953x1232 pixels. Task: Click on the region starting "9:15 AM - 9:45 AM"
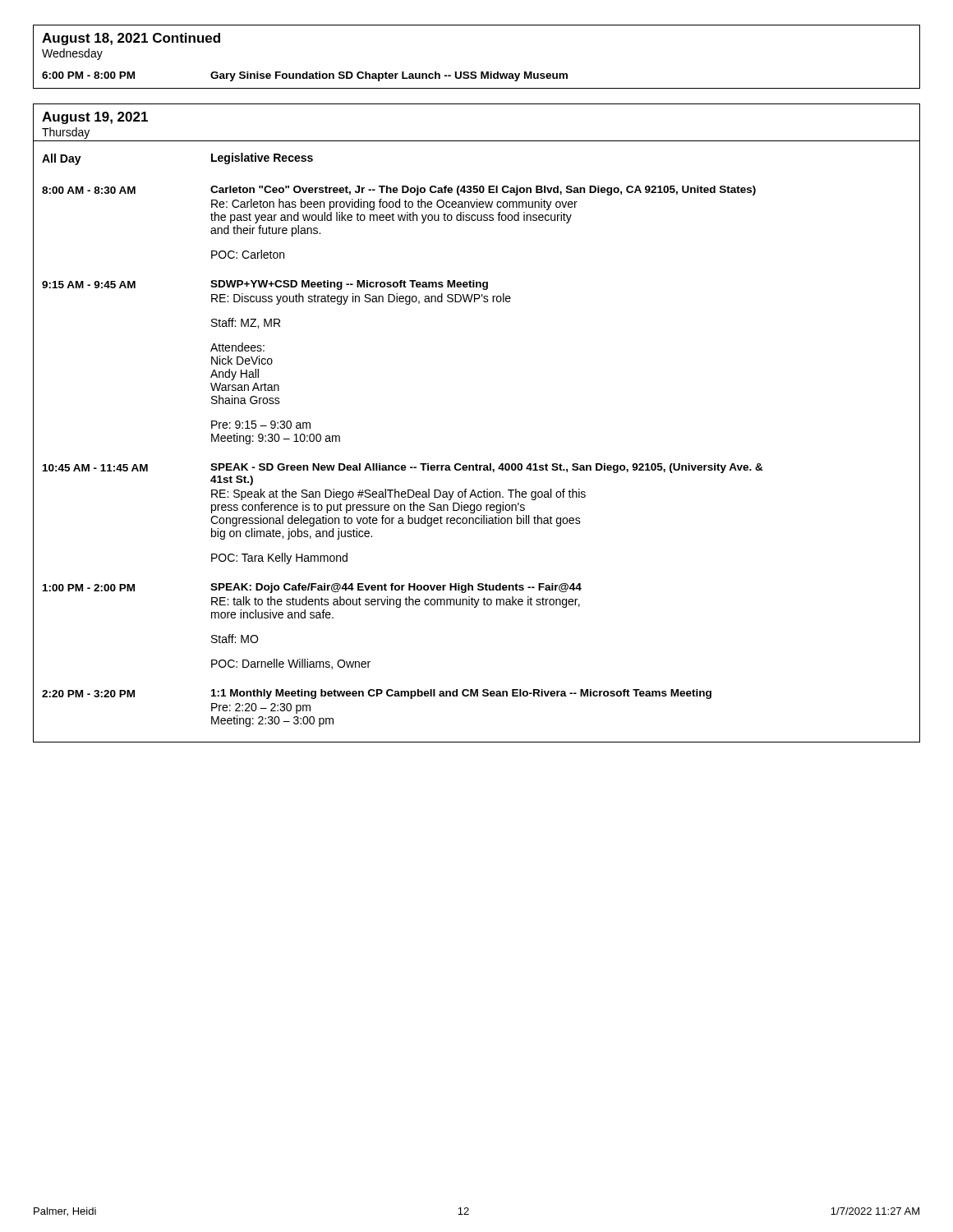[265, 285]
